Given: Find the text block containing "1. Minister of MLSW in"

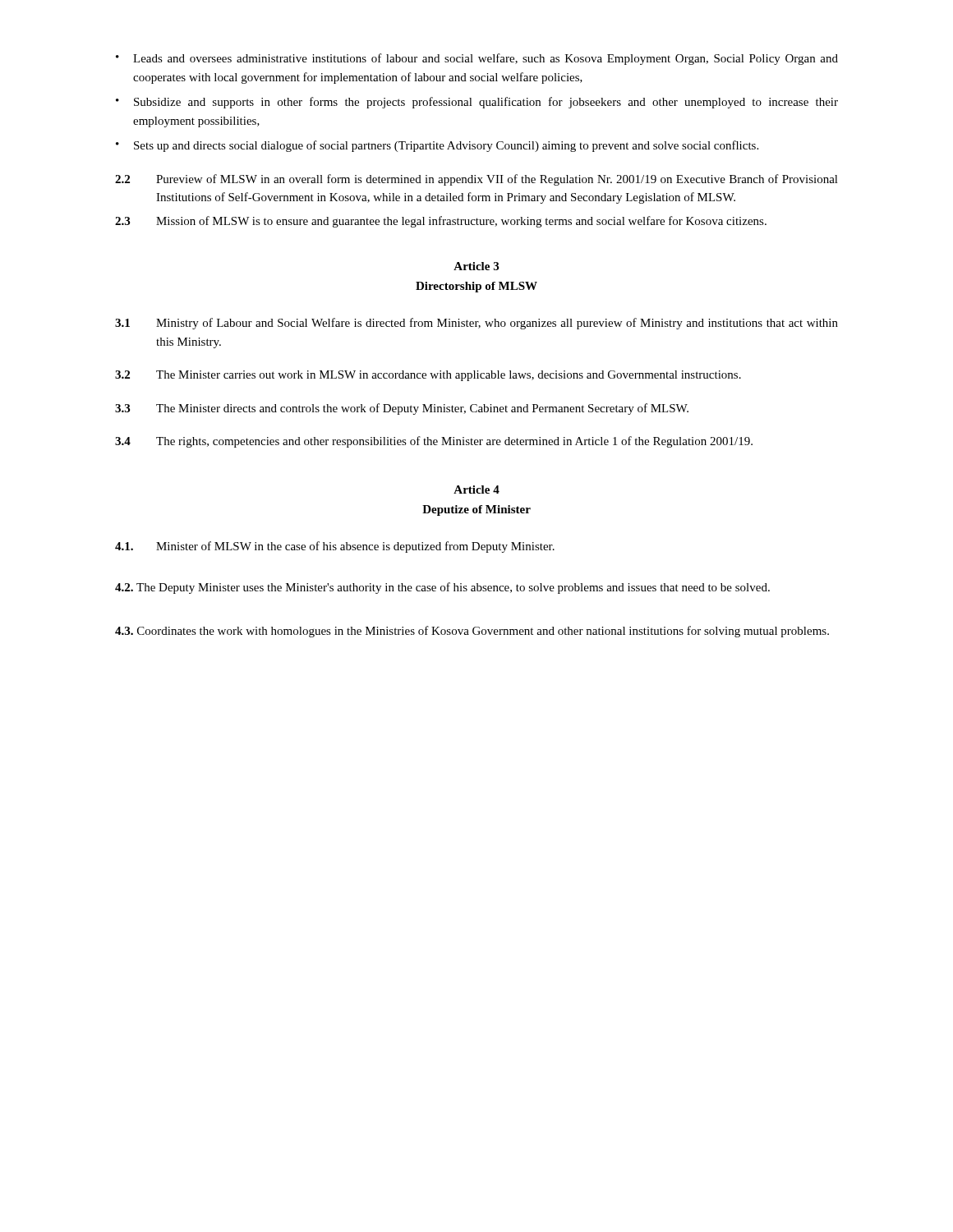Looking at the screenshot, I should (x=476, y=546).
